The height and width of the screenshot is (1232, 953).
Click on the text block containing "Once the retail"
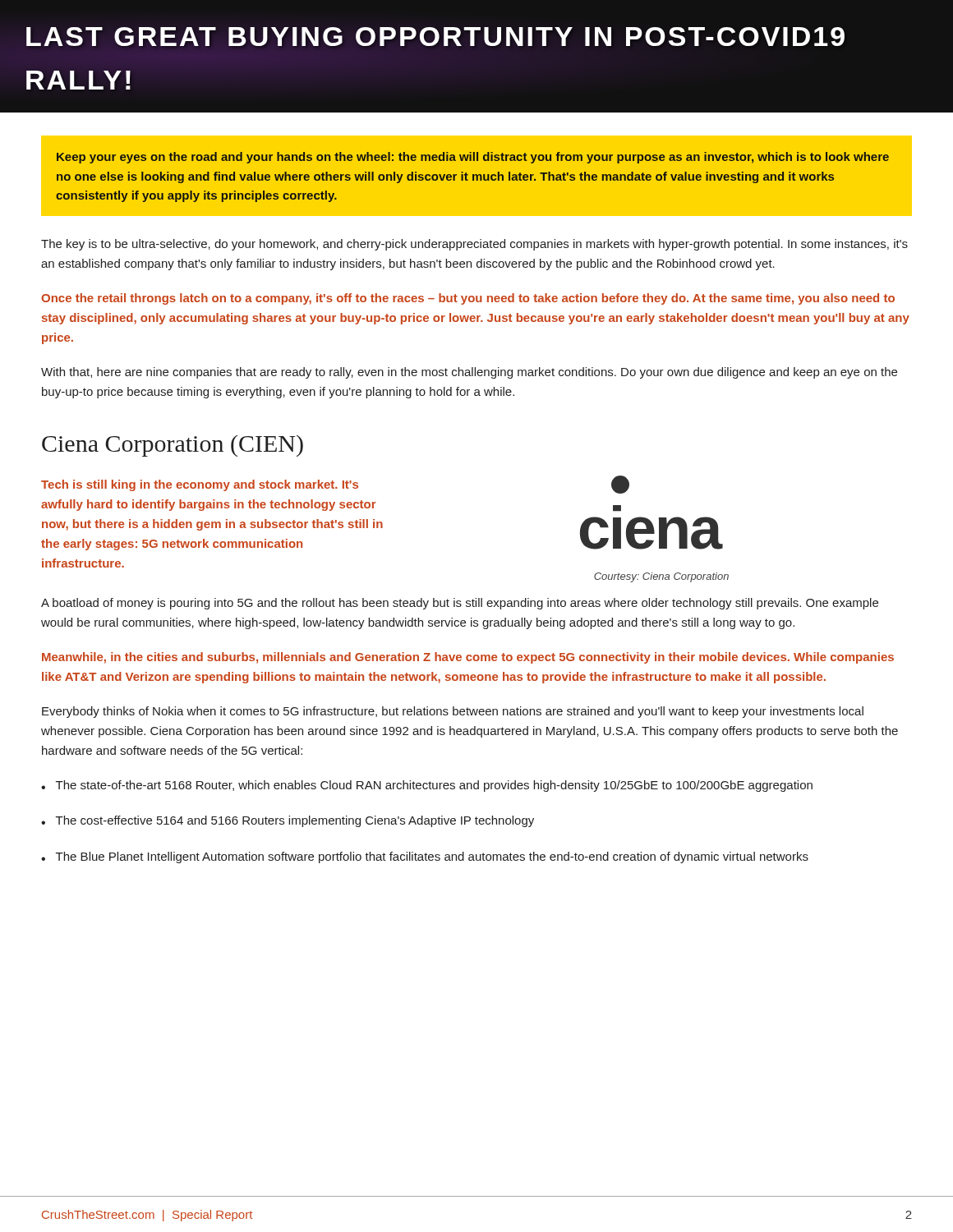coord(475,318)
